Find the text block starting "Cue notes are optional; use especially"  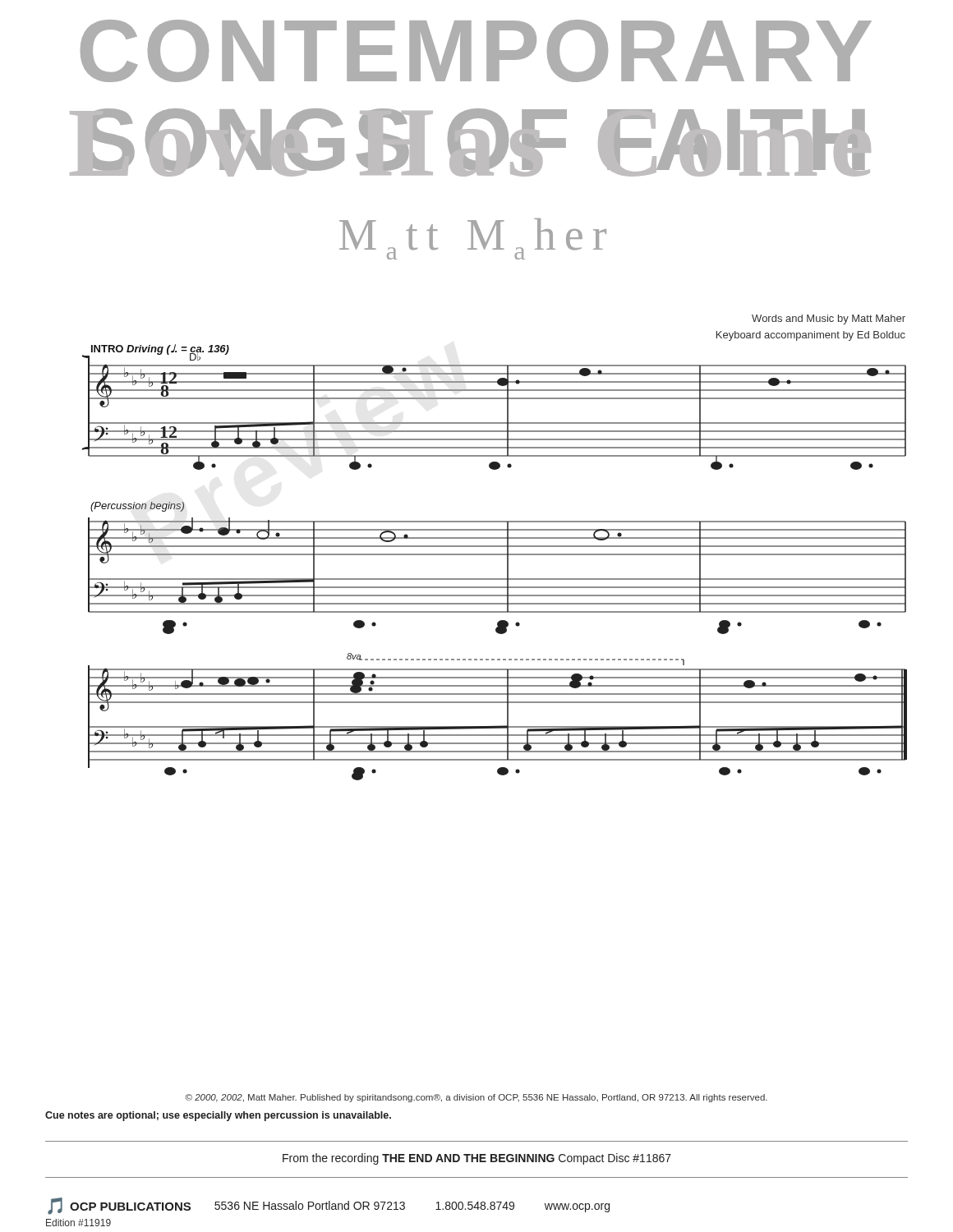(x=218, y=1115)
